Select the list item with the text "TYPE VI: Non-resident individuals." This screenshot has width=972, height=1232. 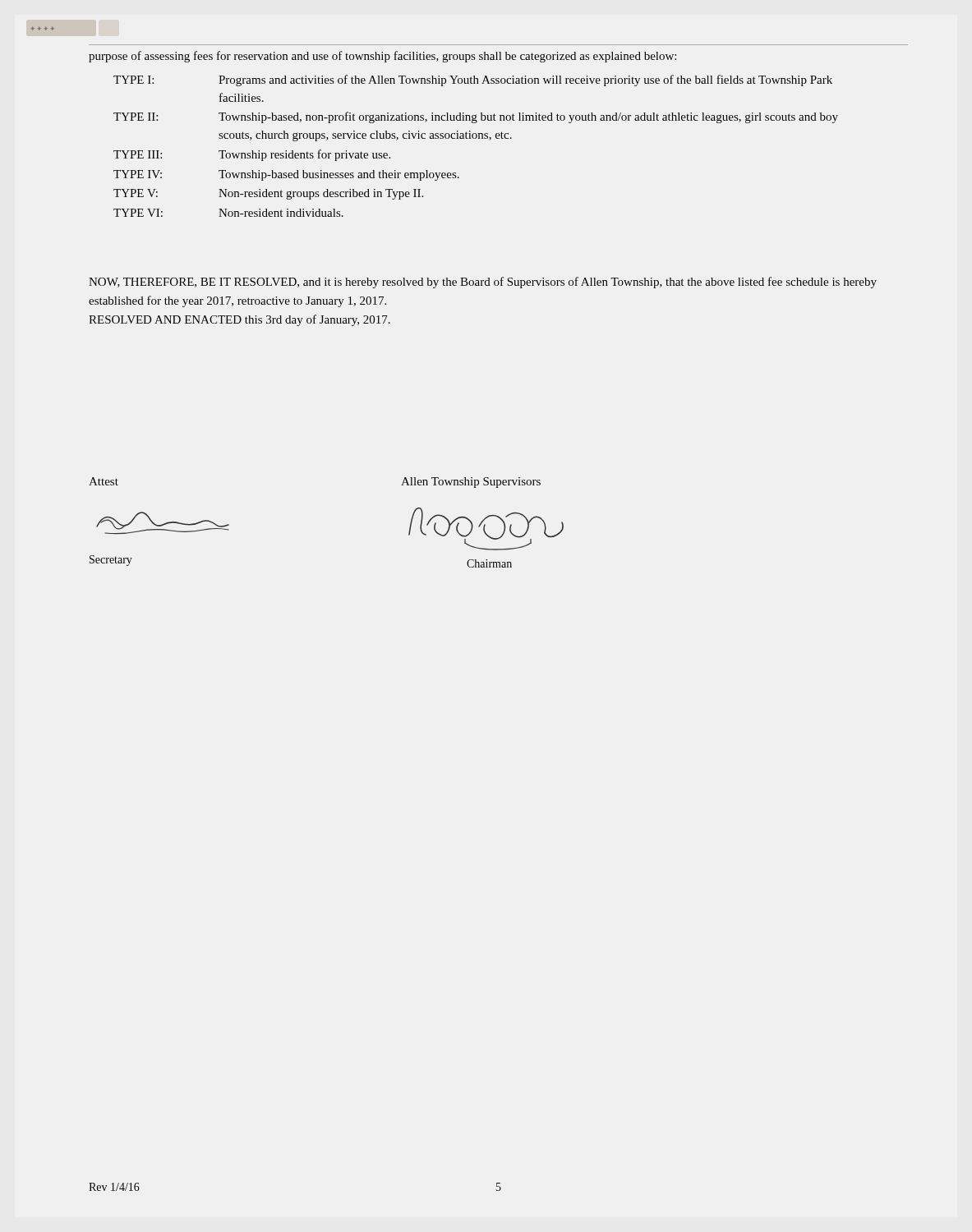(x=228, y=213)
